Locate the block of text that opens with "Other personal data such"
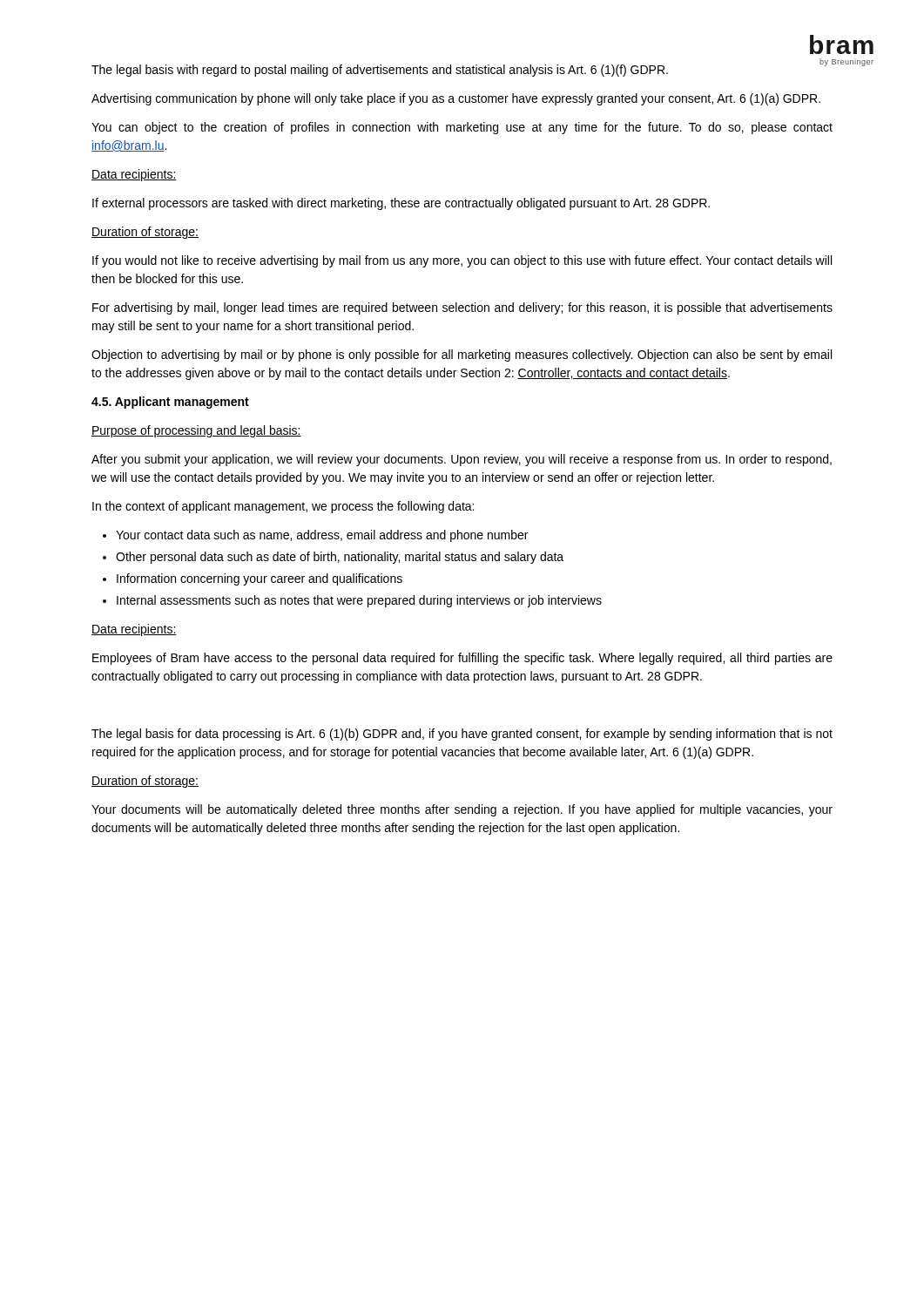The height and width of the screenshot is (1307, 924). [x=340, y=557]
